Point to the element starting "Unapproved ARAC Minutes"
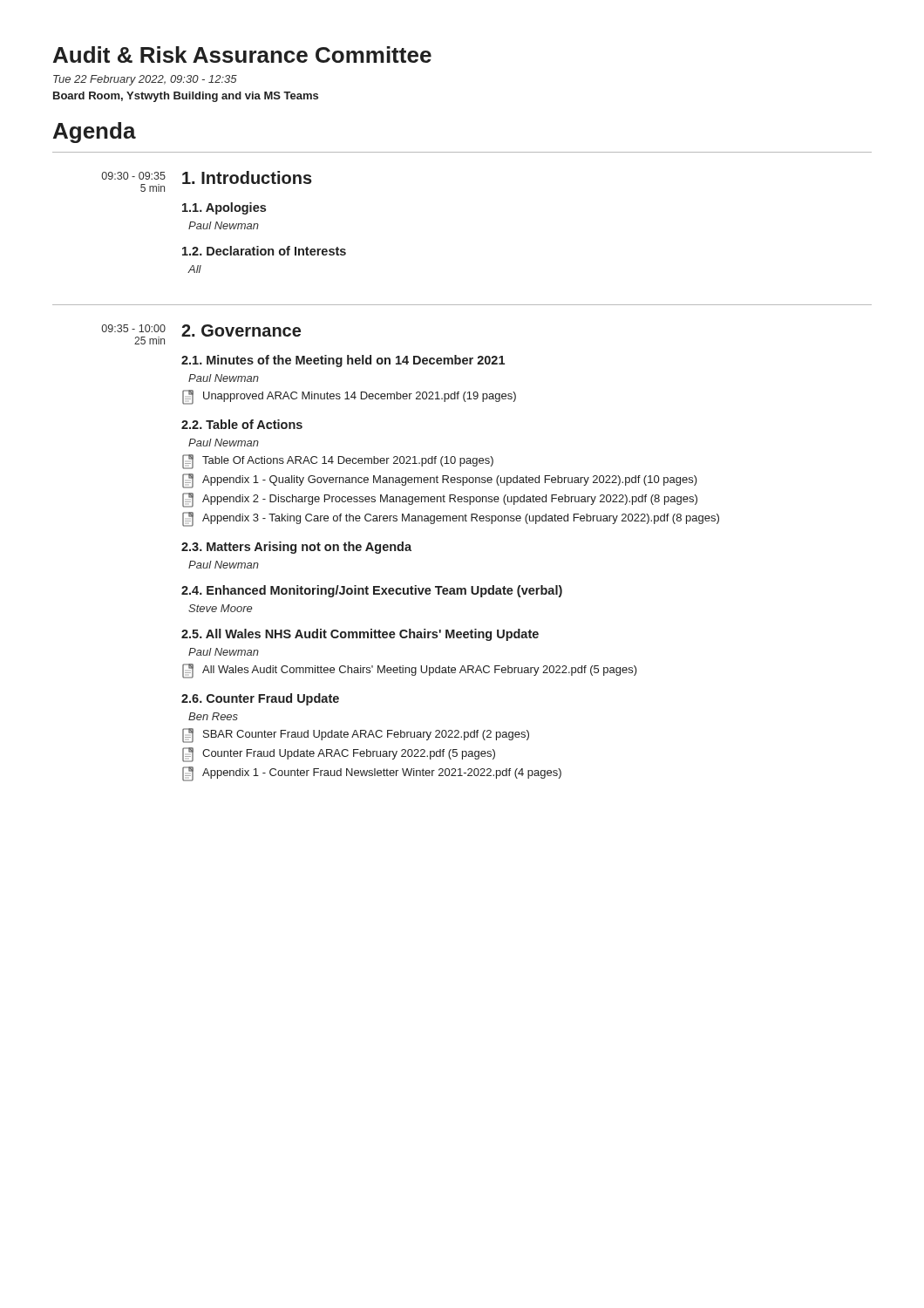The height and width of the screenshot is (1308, 924). point(349,397)
